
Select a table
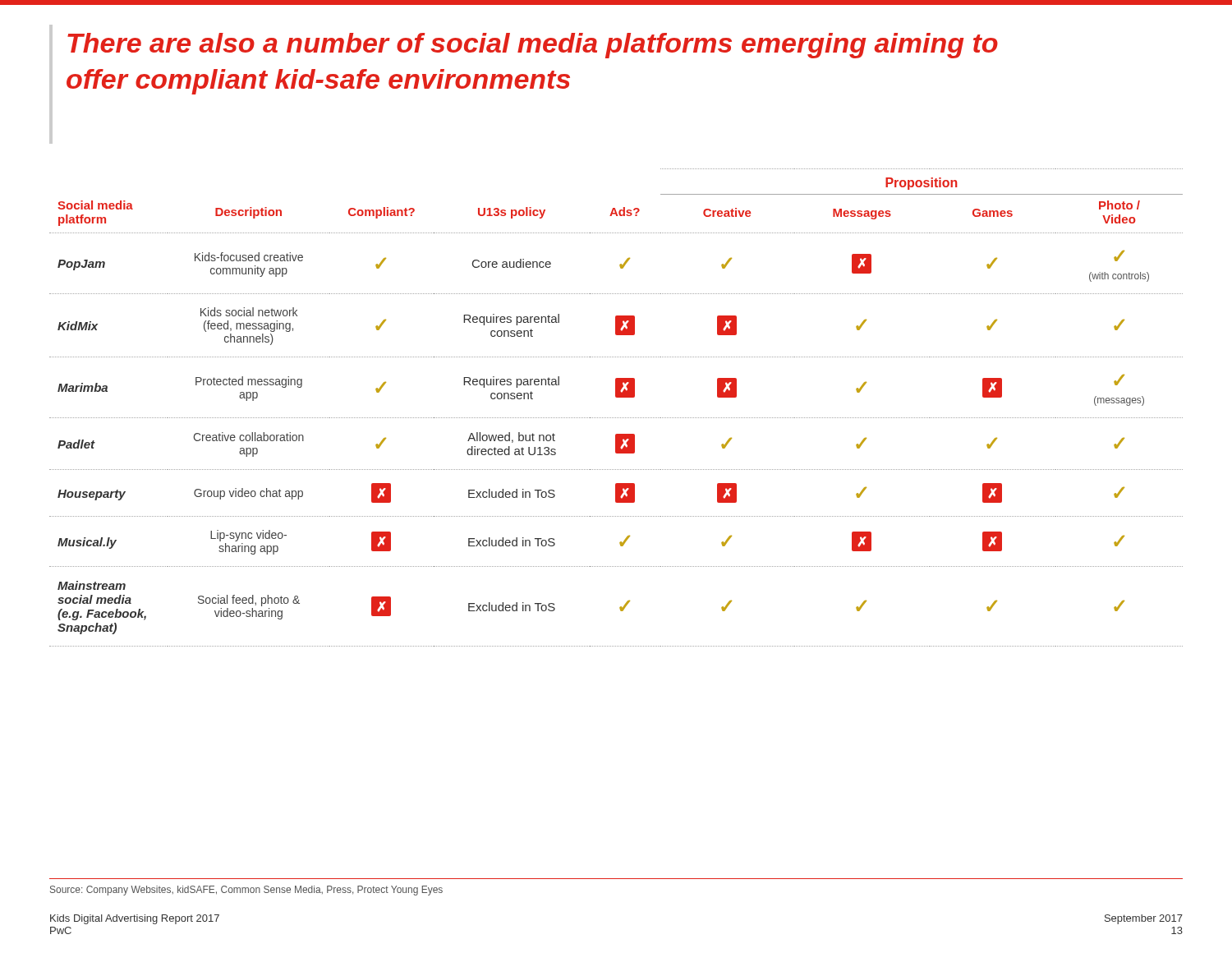tap(616, 407)
